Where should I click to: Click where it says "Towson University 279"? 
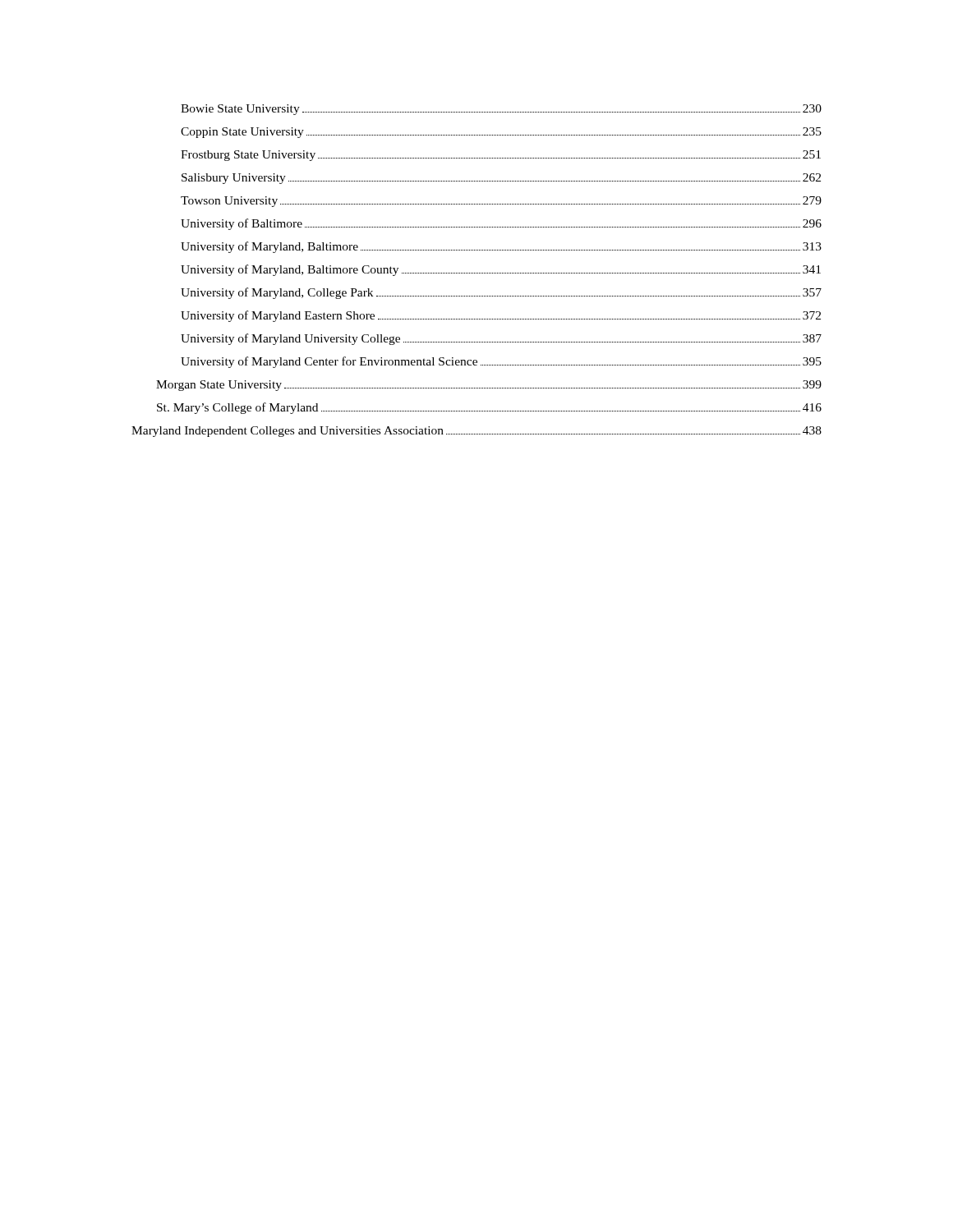click(x=501, y=200)
